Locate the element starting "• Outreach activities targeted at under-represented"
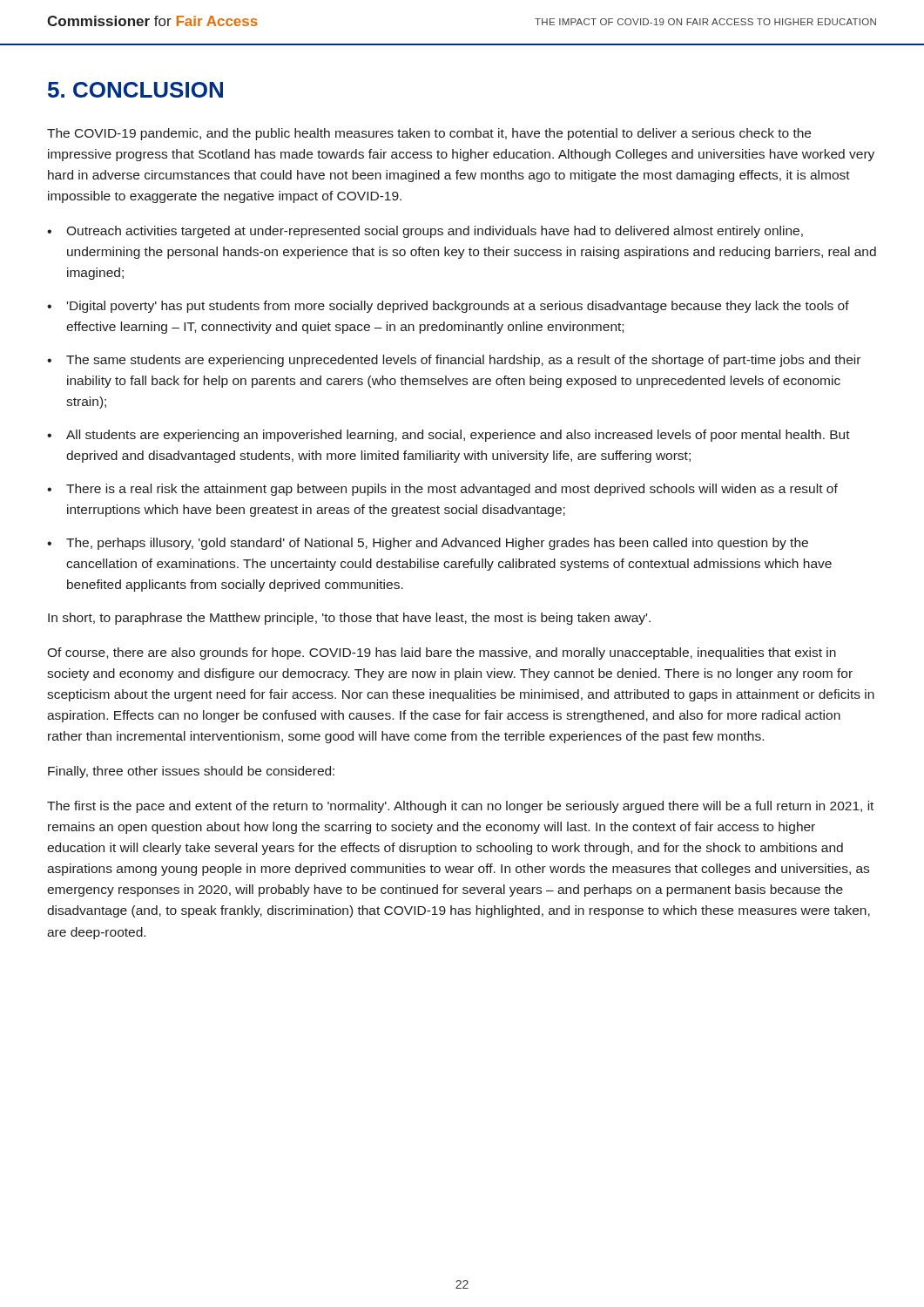 [x=462, y=252]
